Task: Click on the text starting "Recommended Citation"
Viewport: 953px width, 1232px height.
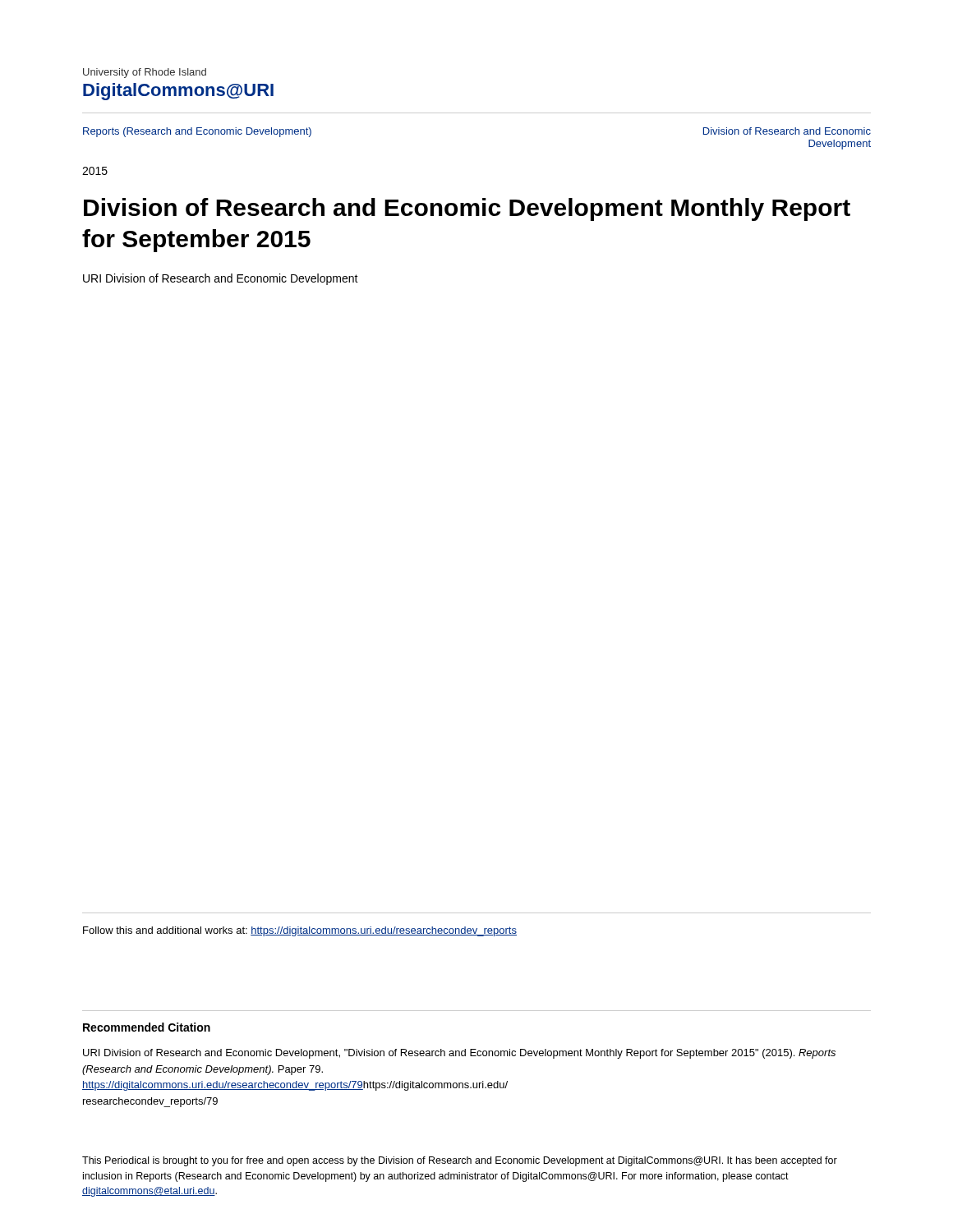Action: coord(146,1027)
